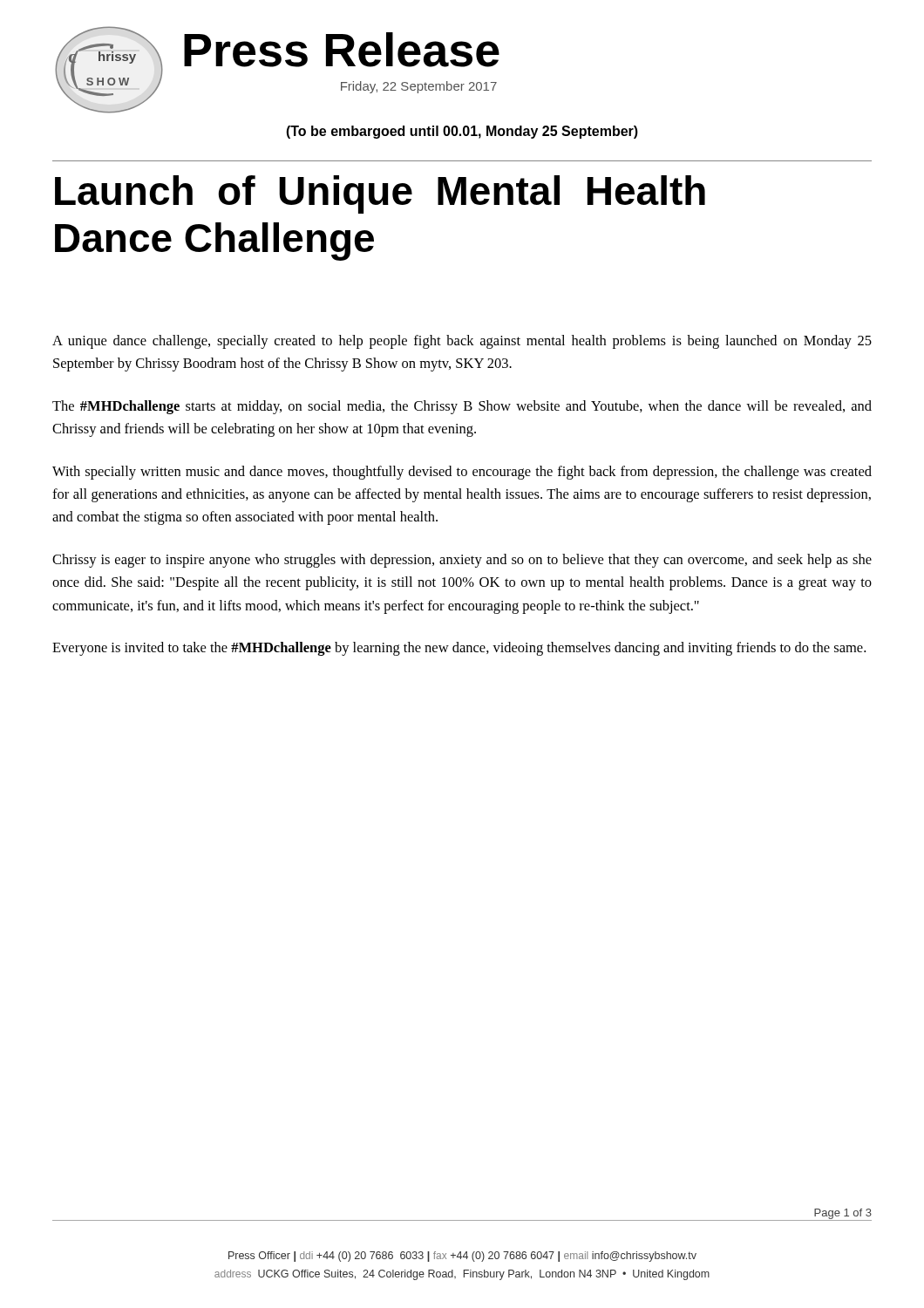Find the logo

(109, 70)
